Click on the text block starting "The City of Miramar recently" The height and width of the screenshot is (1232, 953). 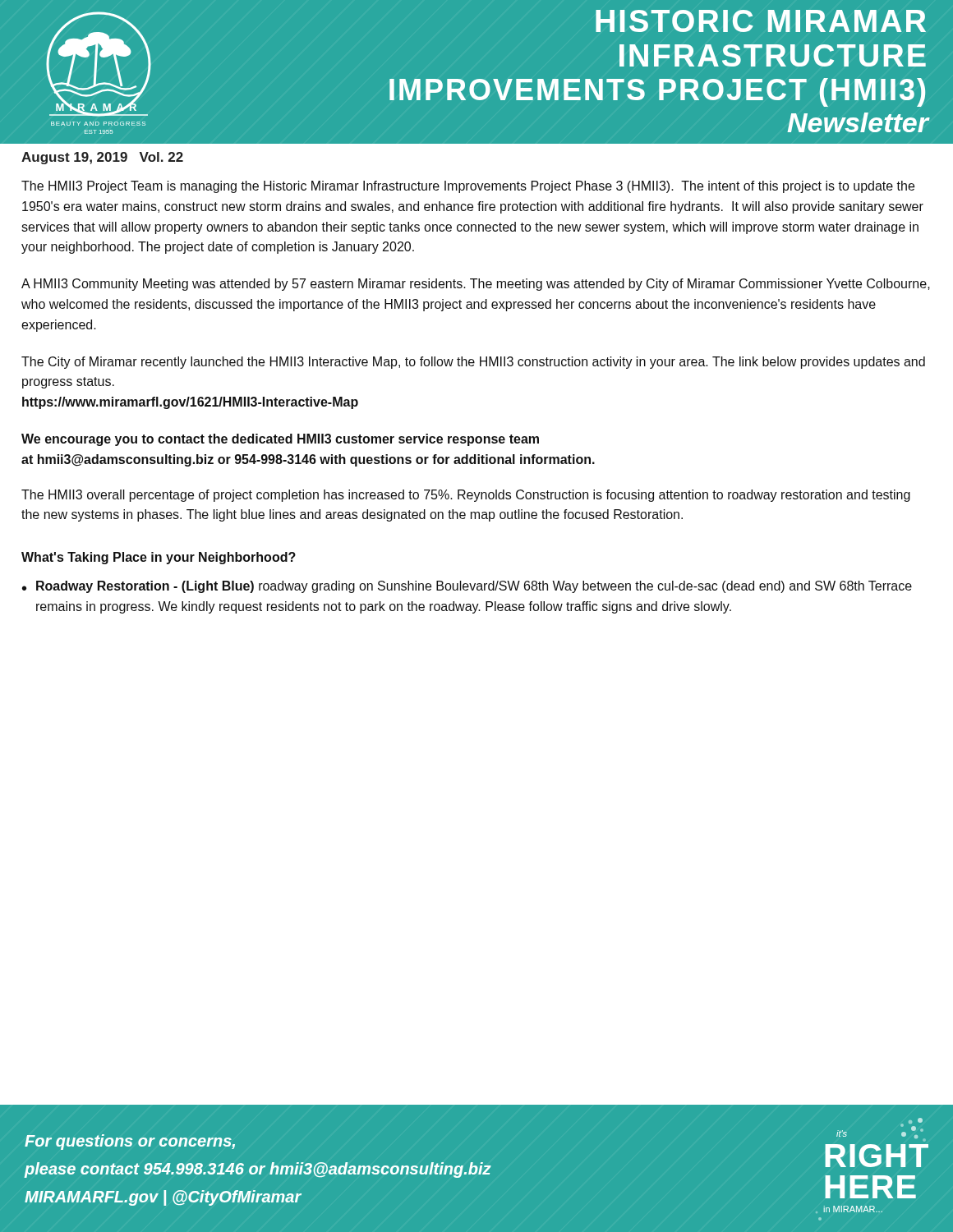[x=473, y=363]
